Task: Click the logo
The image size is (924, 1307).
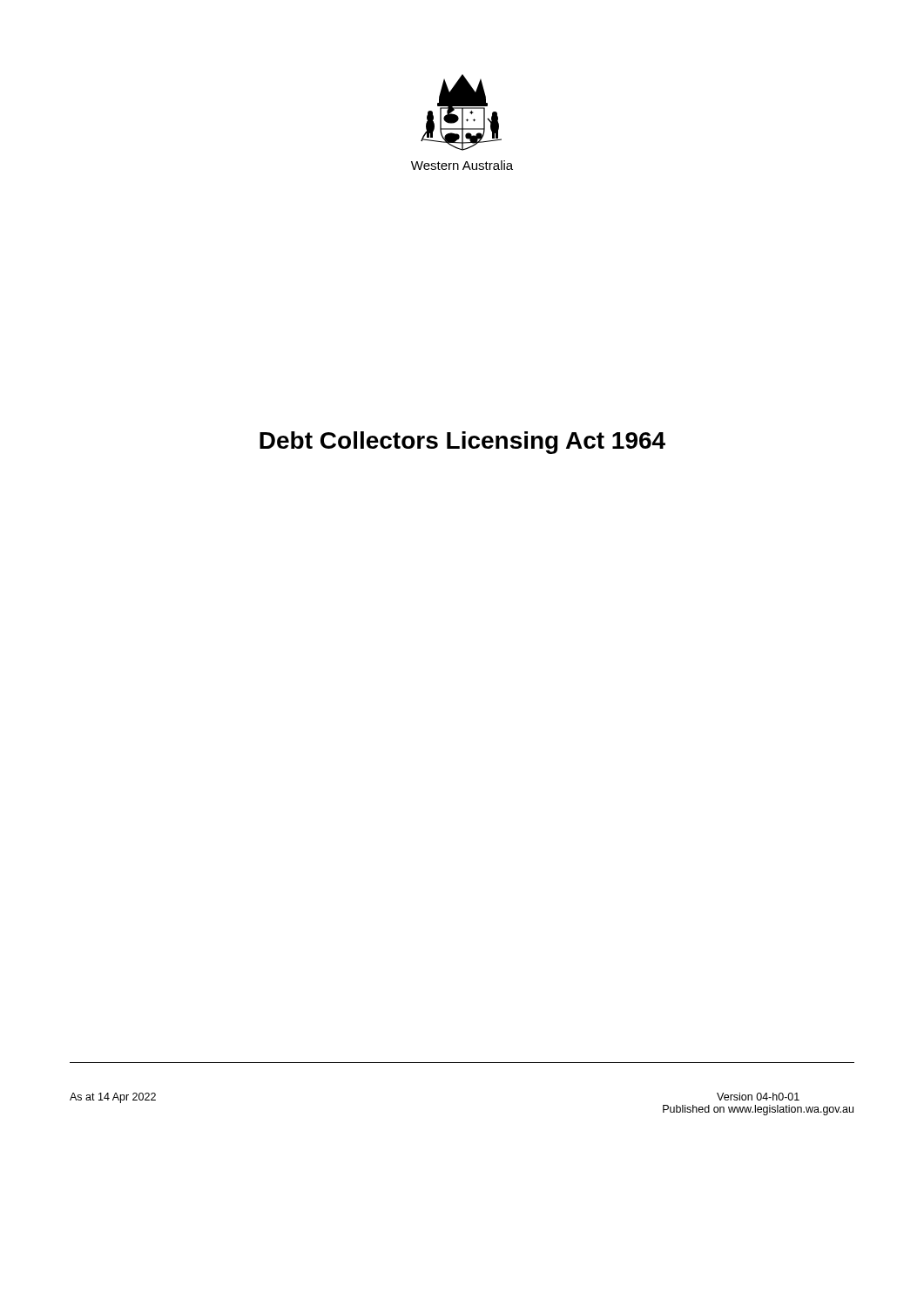Action: pos(462,112)
